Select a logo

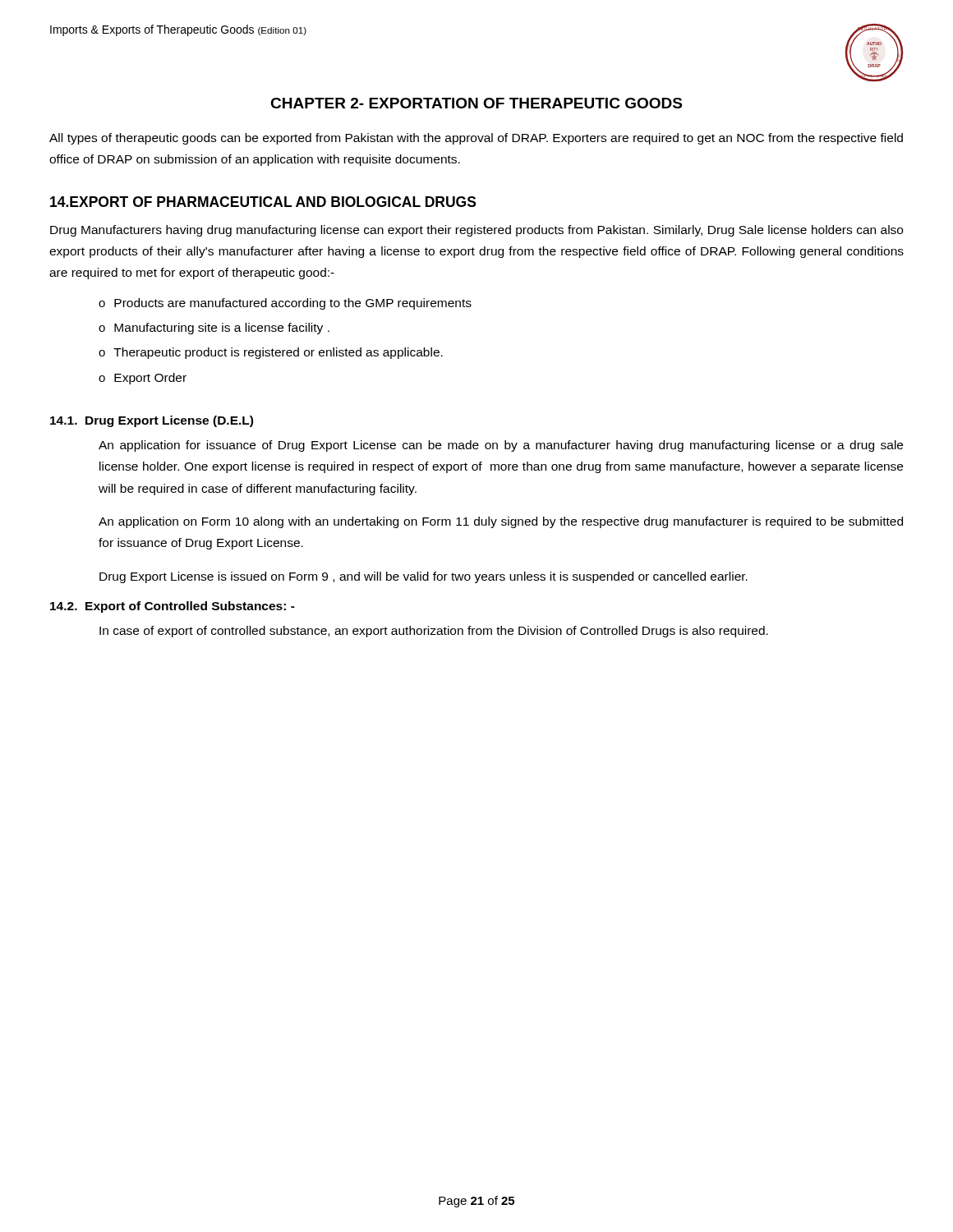[x=874, y=54]
